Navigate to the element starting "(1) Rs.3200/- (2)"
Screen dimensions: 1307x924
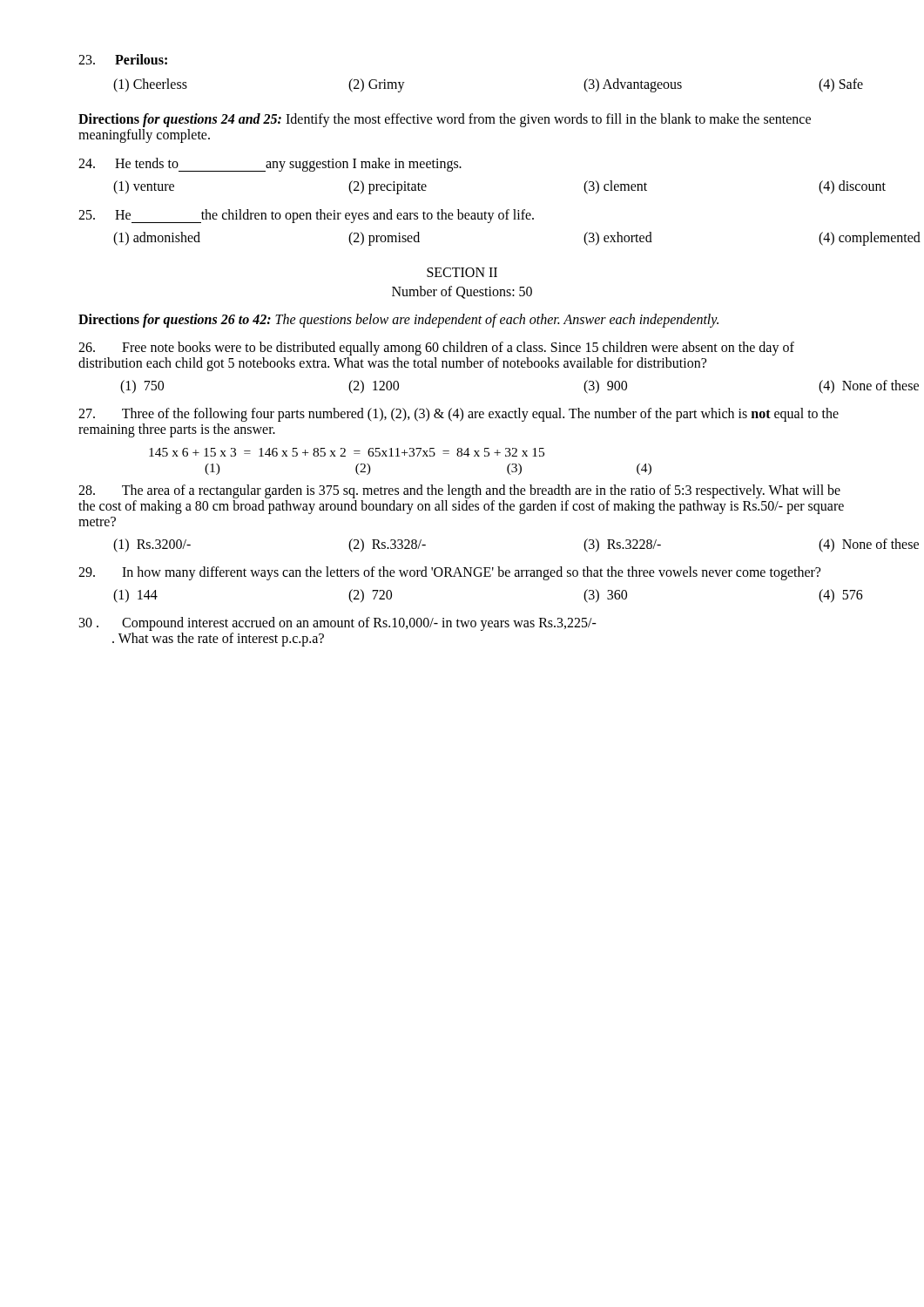159,545
